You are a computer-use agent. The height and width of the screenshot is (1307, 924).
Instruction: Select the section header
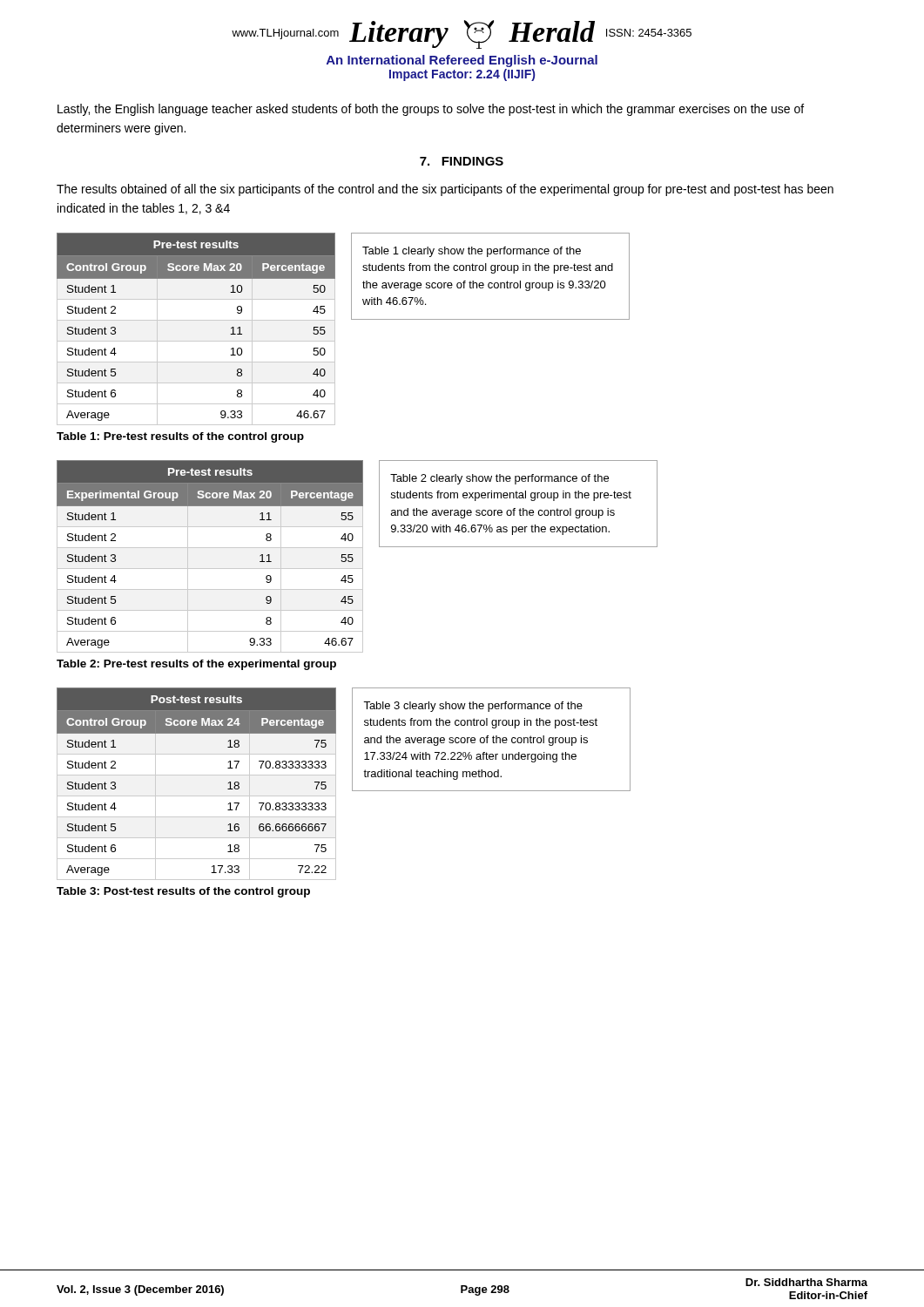[x=462, y=161]
